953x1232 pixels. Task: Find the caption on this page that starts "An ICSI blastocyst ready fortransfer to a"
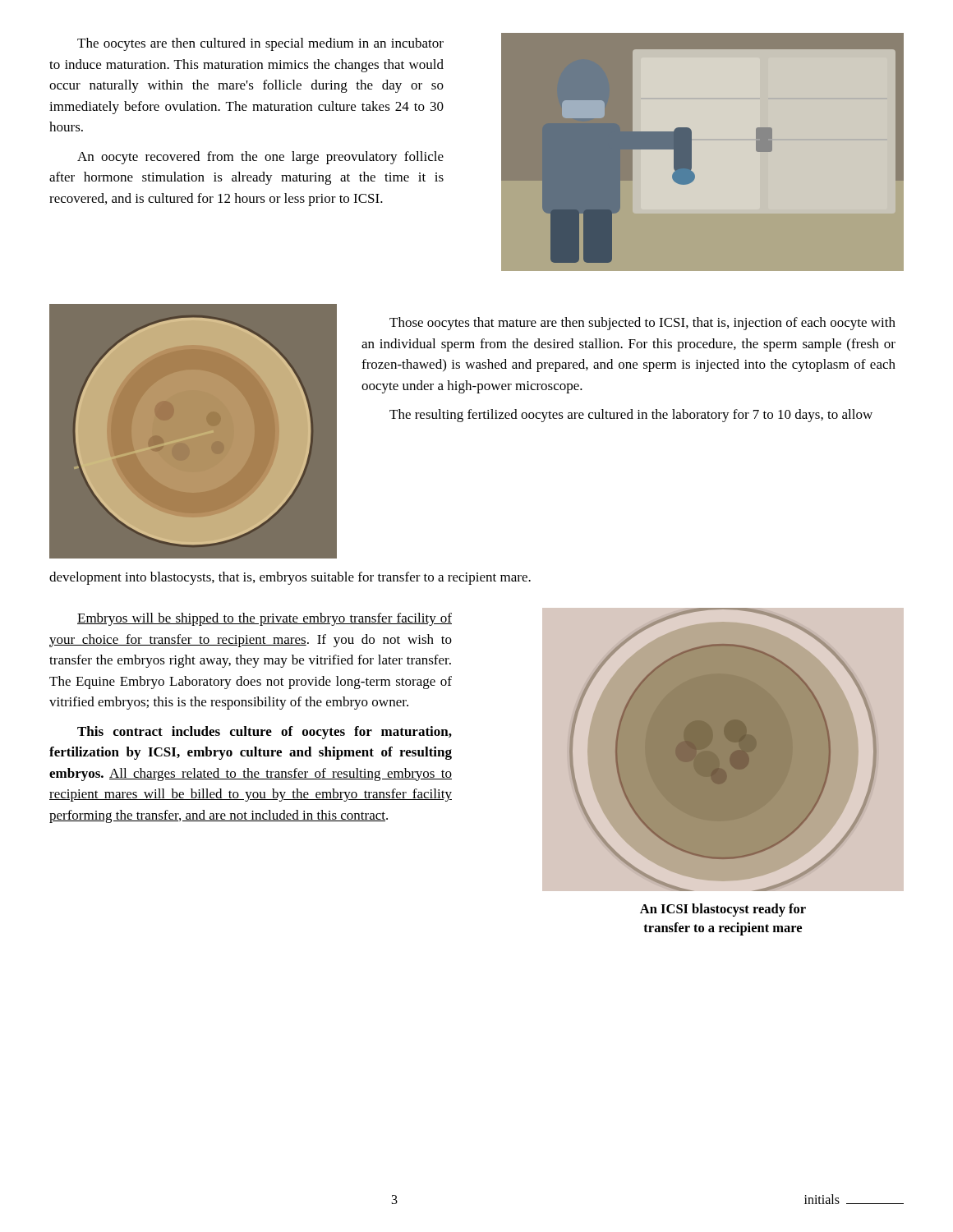(723, 918)
